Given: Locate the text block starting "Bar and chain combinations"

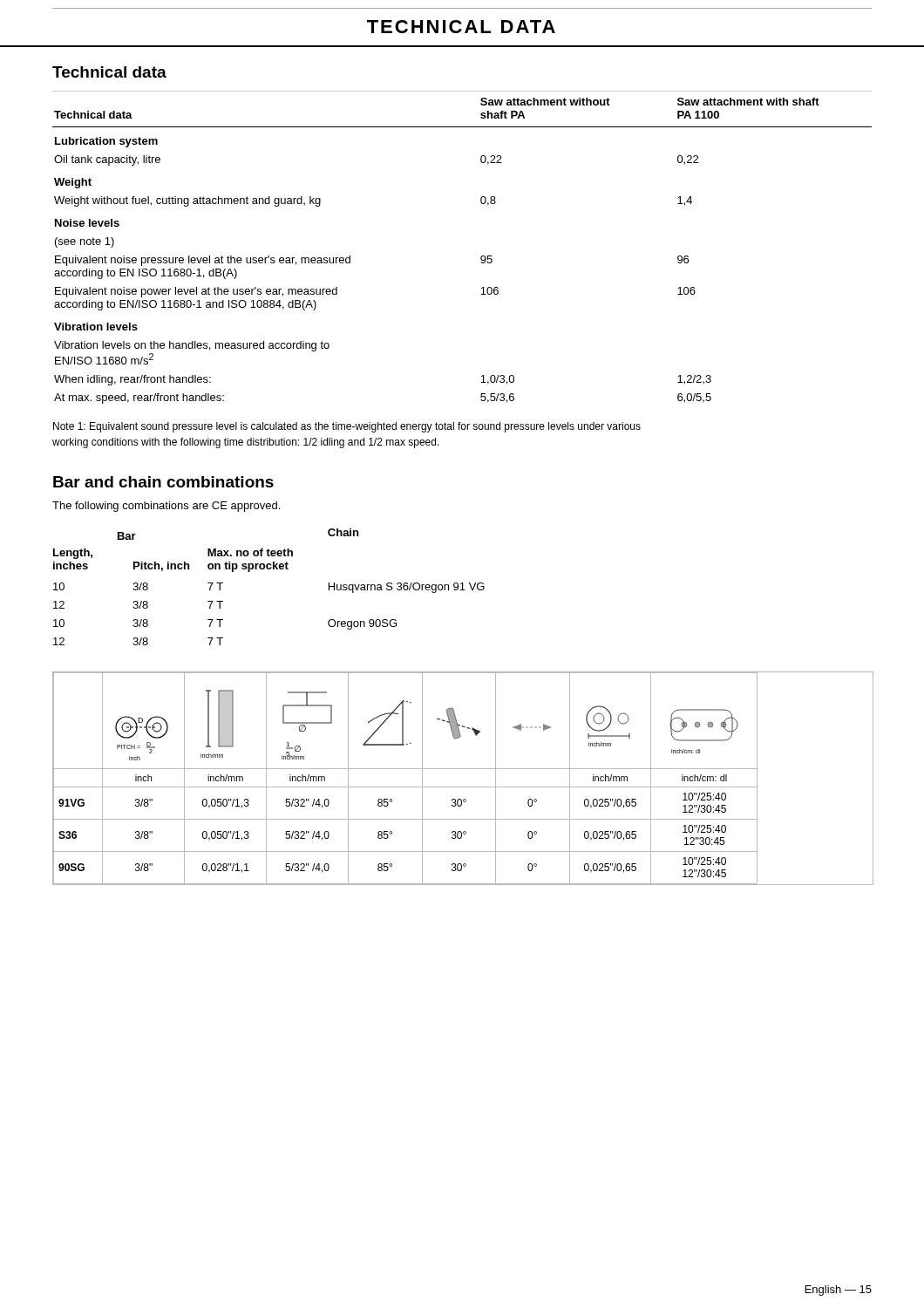Looking at the screenshot, I should point(163,482).
